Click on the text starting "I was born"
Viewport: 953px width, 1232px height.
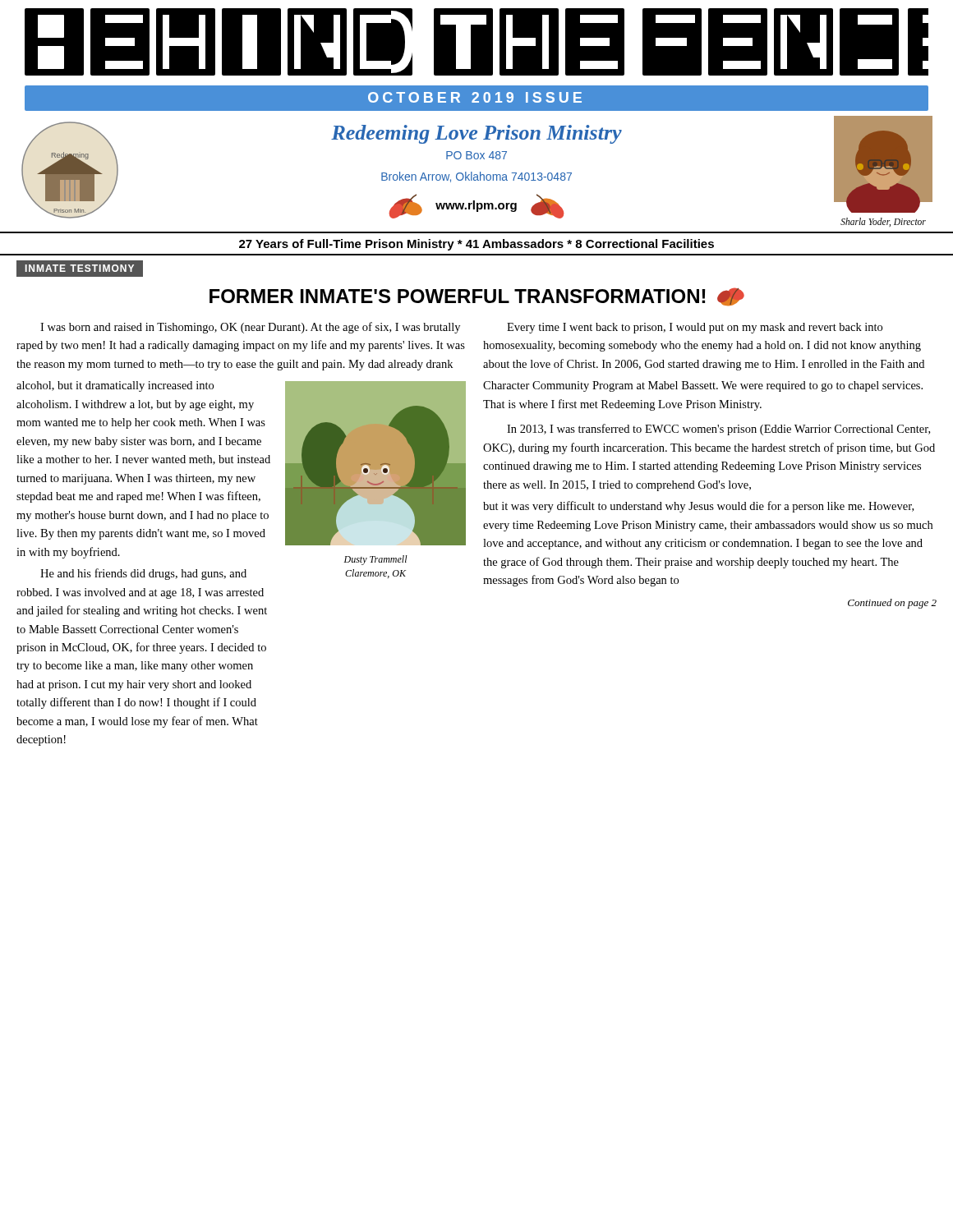(476, 533)
